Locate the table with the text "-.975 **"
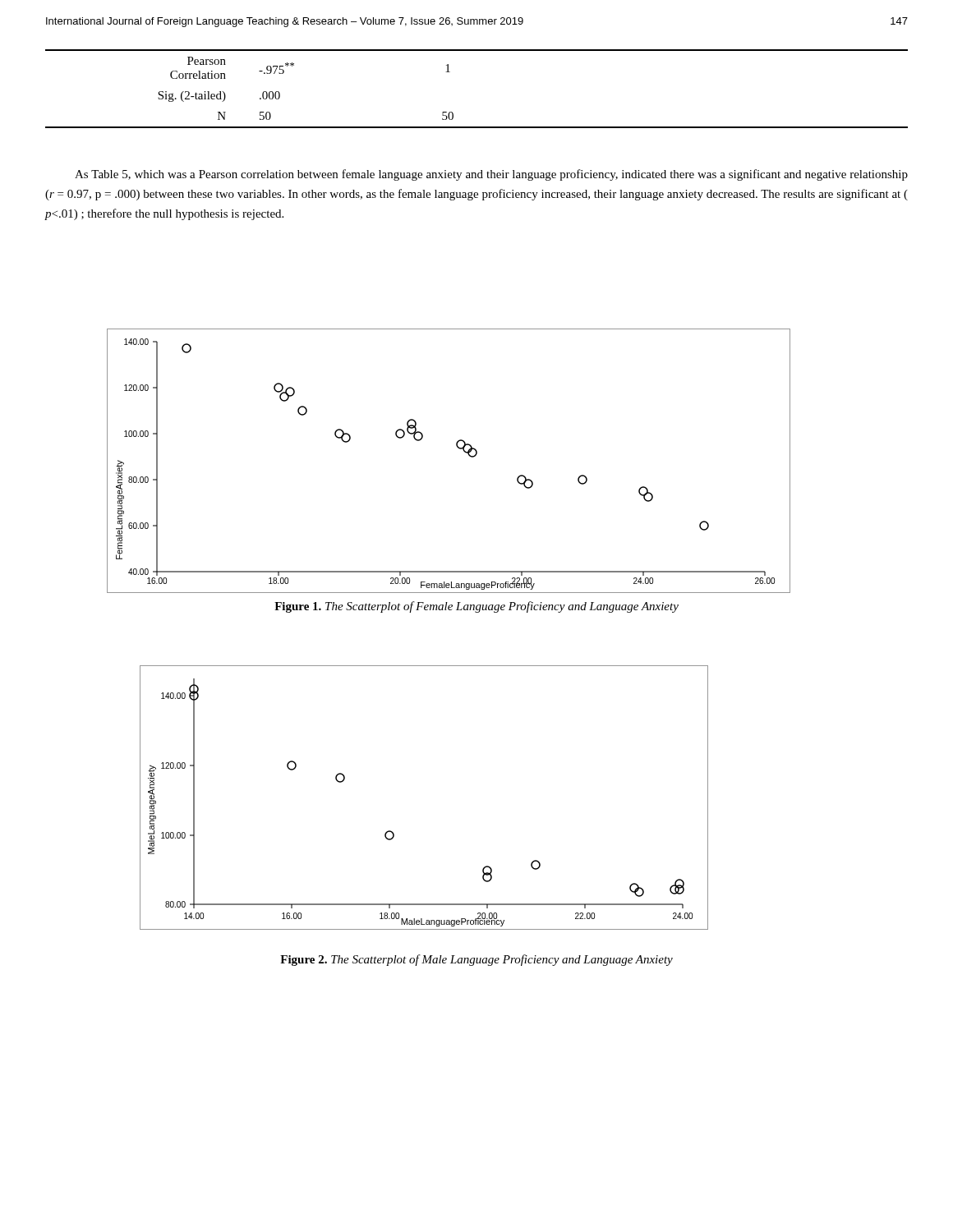 476,89
